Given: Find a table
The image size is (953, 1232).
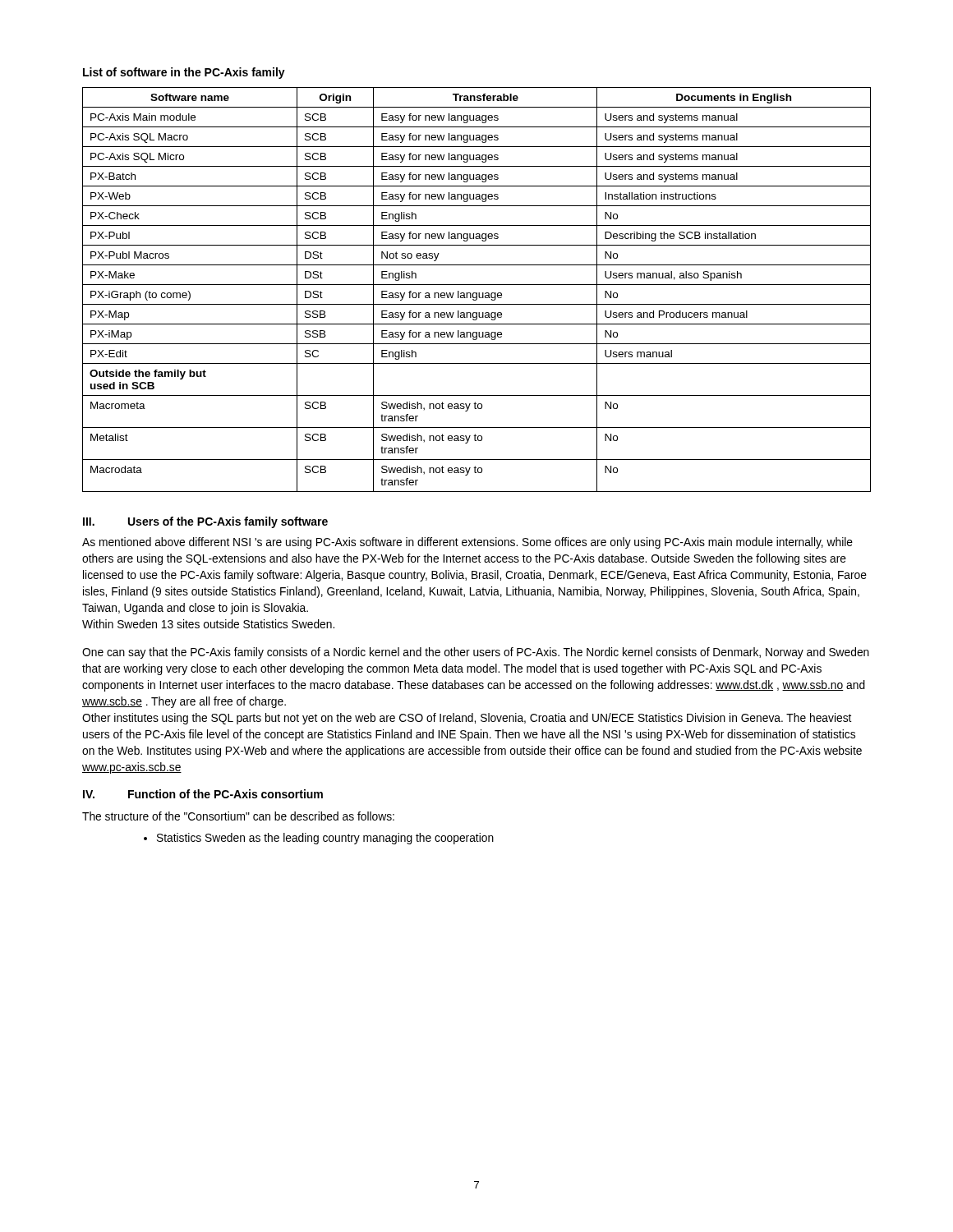Looking at the screenshot, I should click(476, 290).
